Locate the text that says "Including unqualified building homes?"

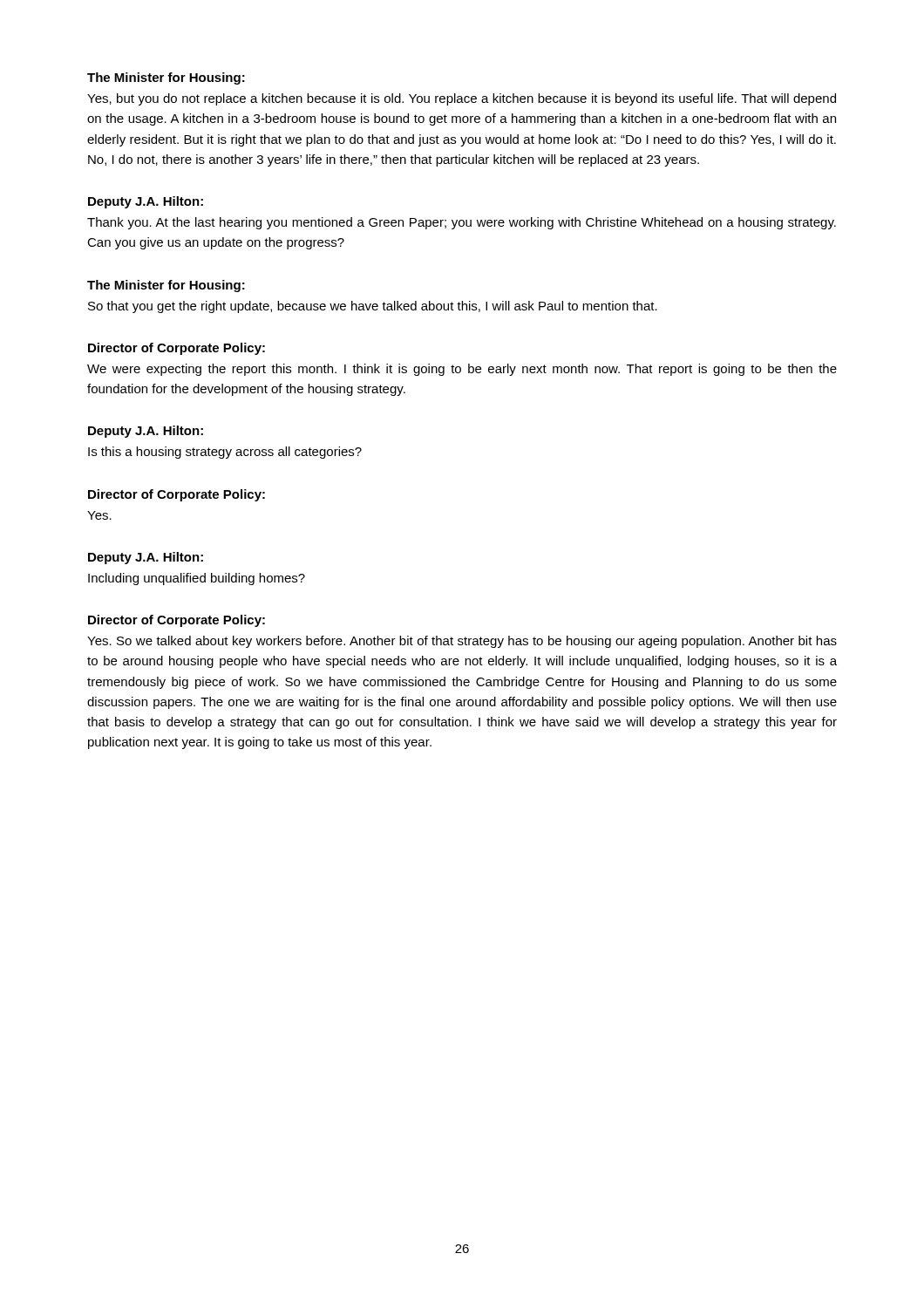tap(196, 577)
